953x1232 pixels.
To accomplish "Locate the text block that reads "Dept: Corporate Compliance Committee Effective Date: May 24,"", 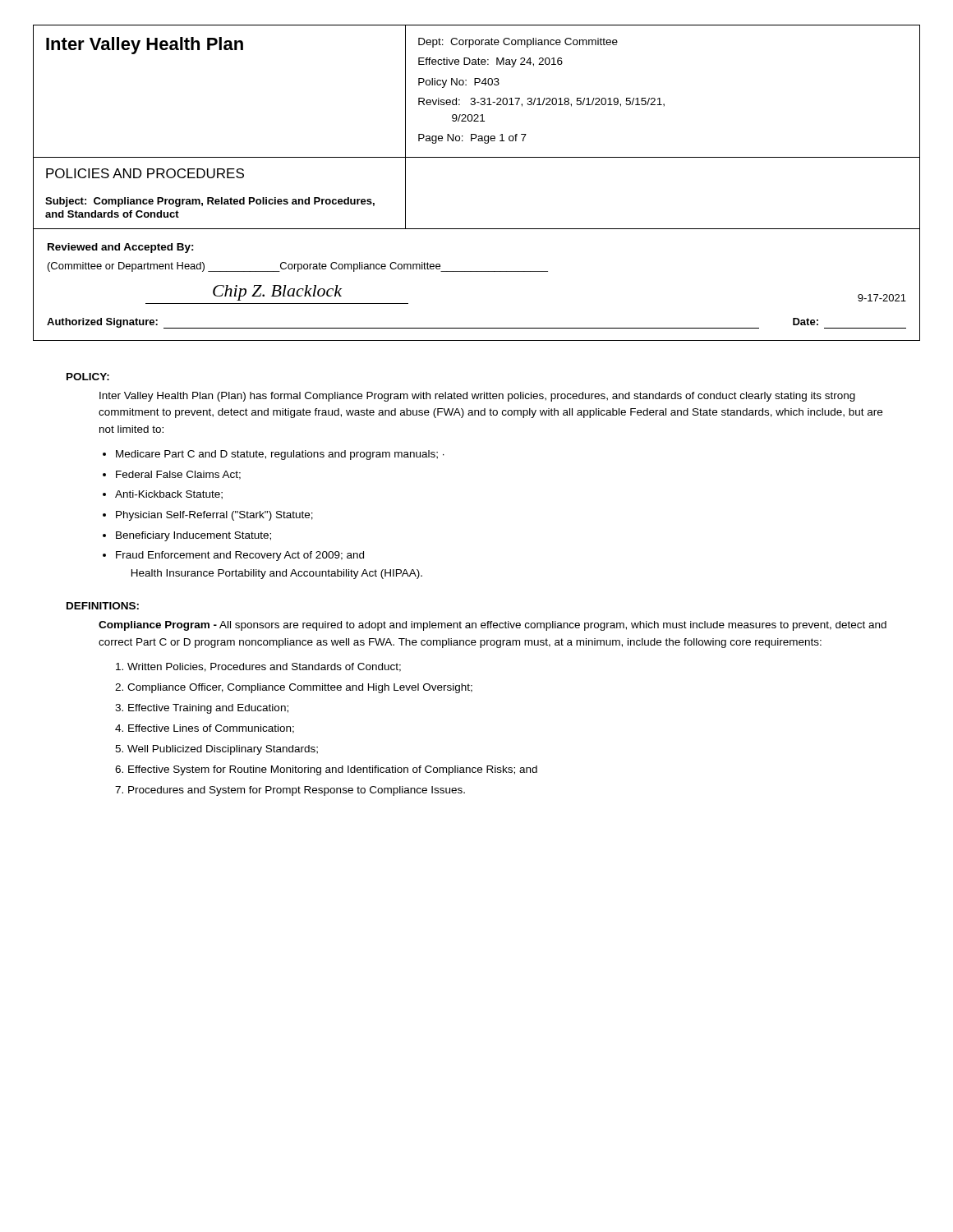I will tap(663, 90).
